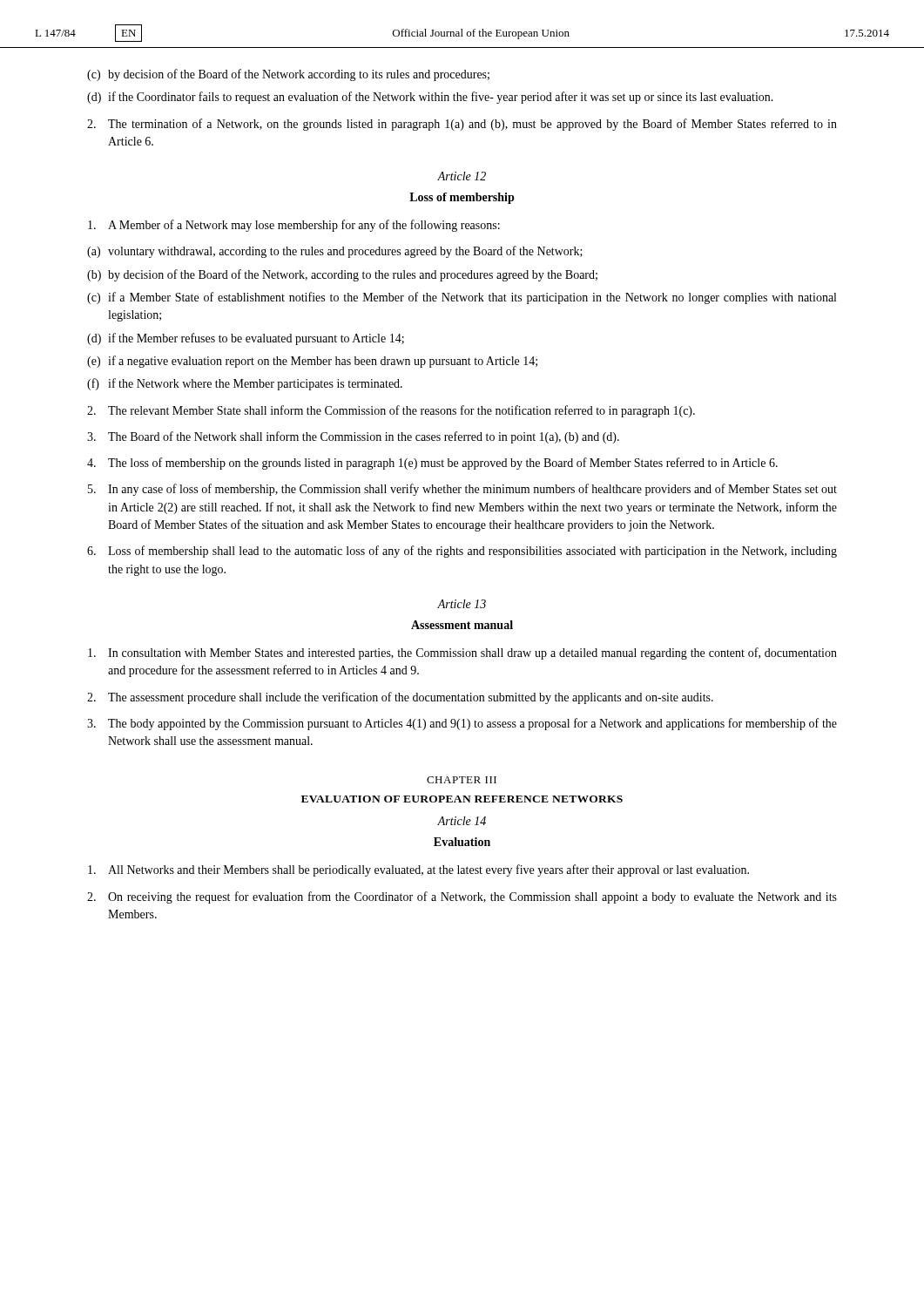Select the passage starting "(e) if a negative evaluation report"
The width and height of the screenshot is (924, 1307).
coord(313,362)
